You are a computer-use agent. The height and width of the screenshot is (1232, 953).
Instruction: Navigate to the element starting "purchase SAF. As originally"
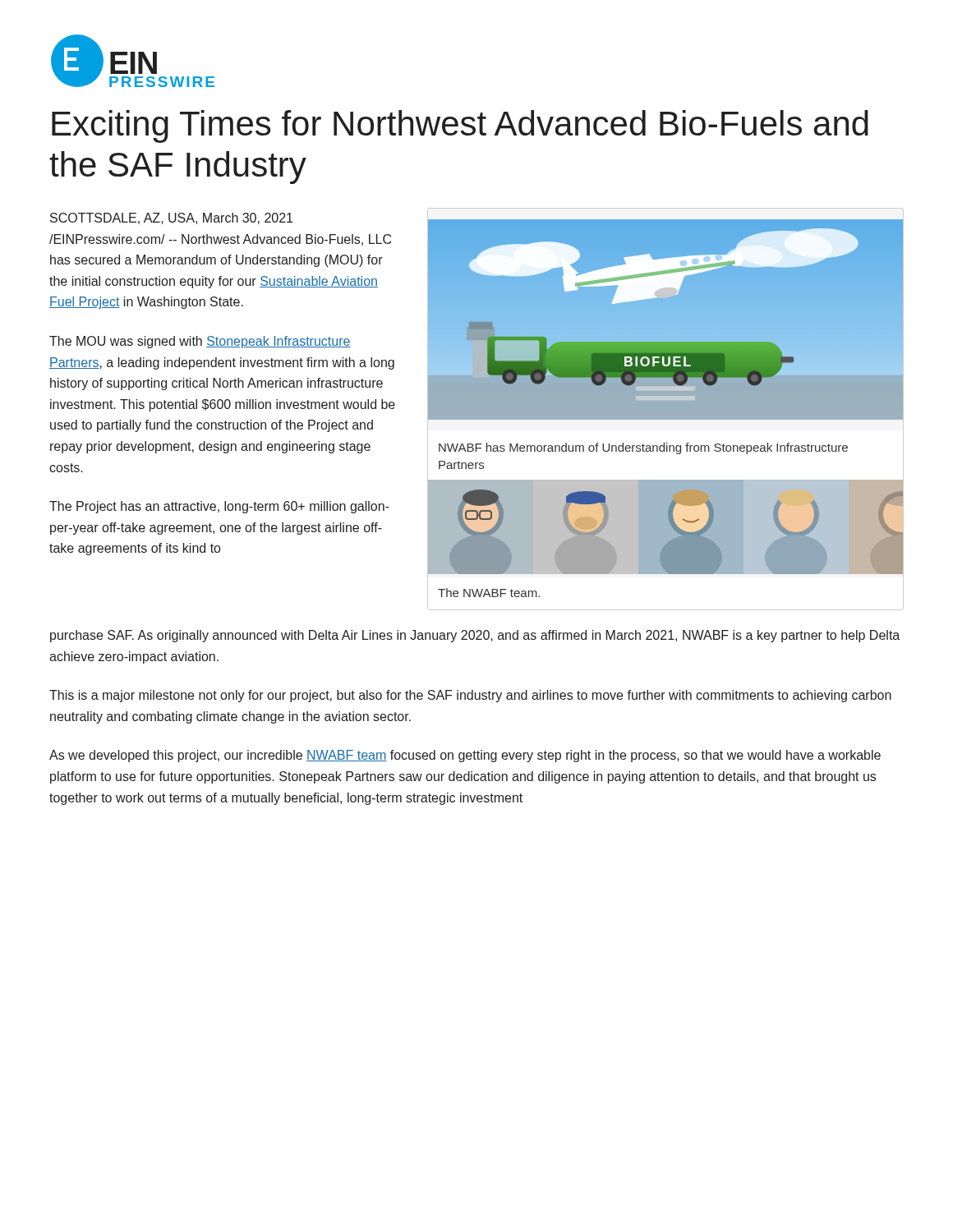tap(475, 646)
